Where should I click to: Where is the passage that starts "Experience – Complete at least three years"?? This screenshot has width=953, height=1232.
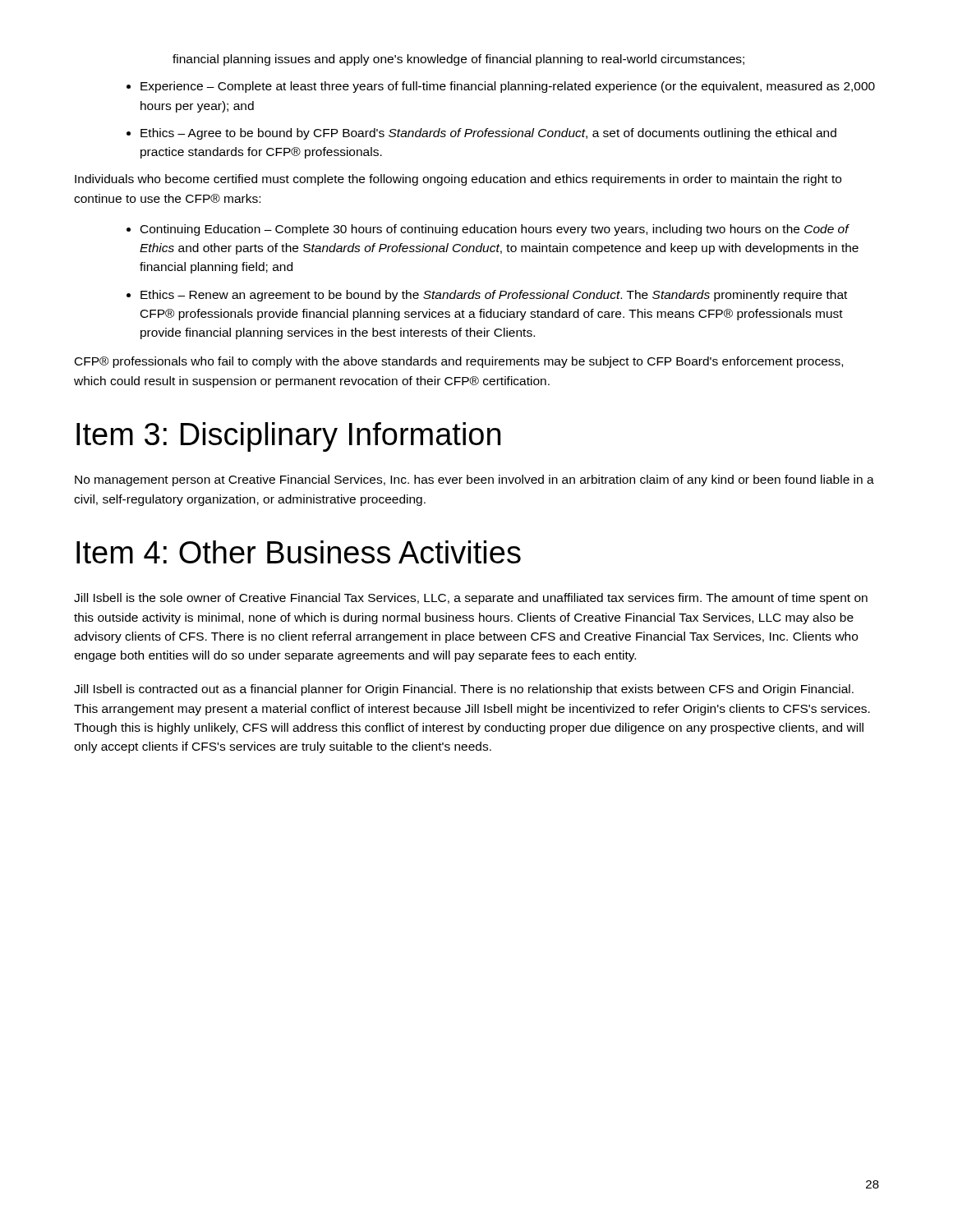click(507, 96)
